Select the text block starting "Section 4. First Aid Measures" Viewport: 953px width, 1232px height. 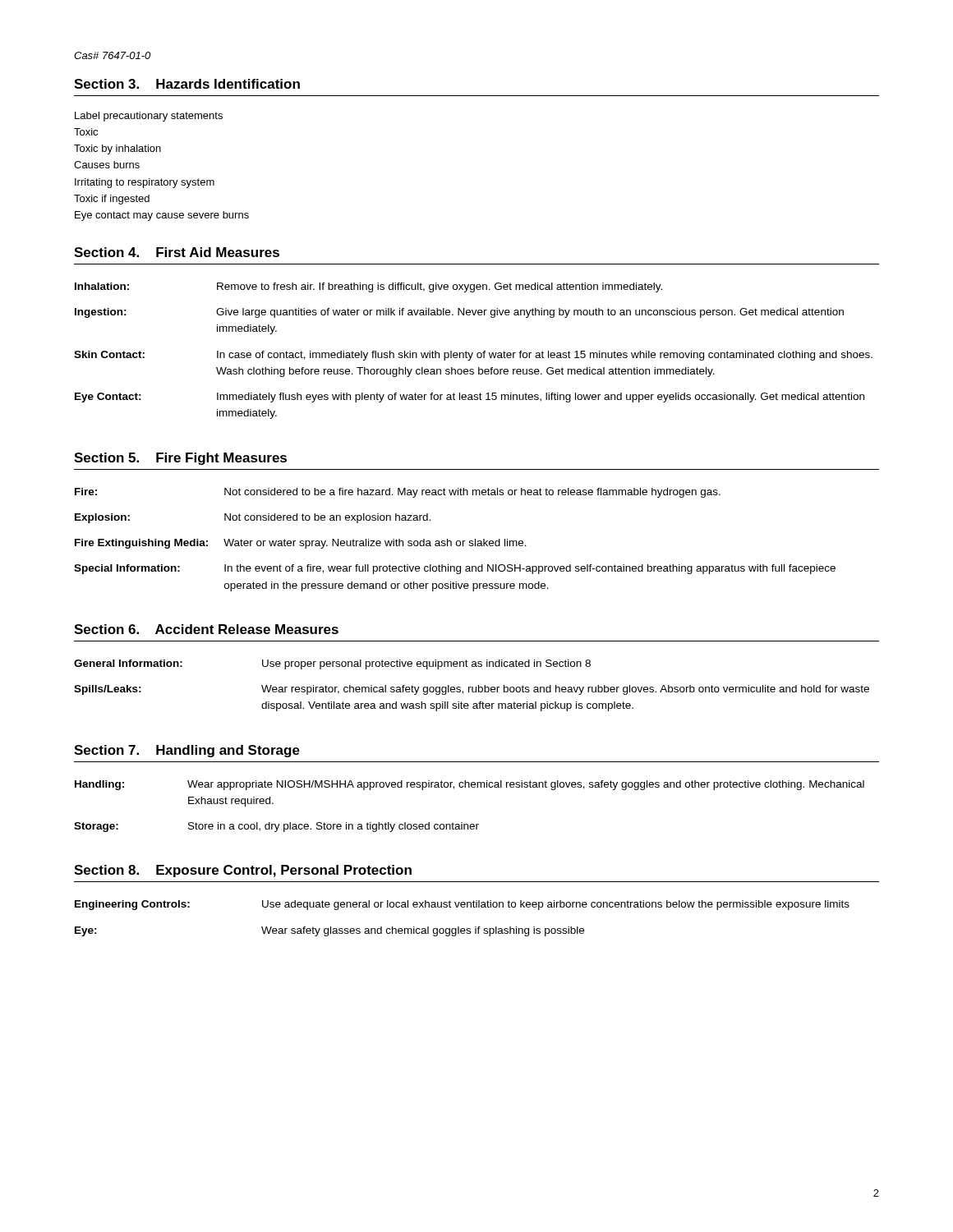coord(177,253)
